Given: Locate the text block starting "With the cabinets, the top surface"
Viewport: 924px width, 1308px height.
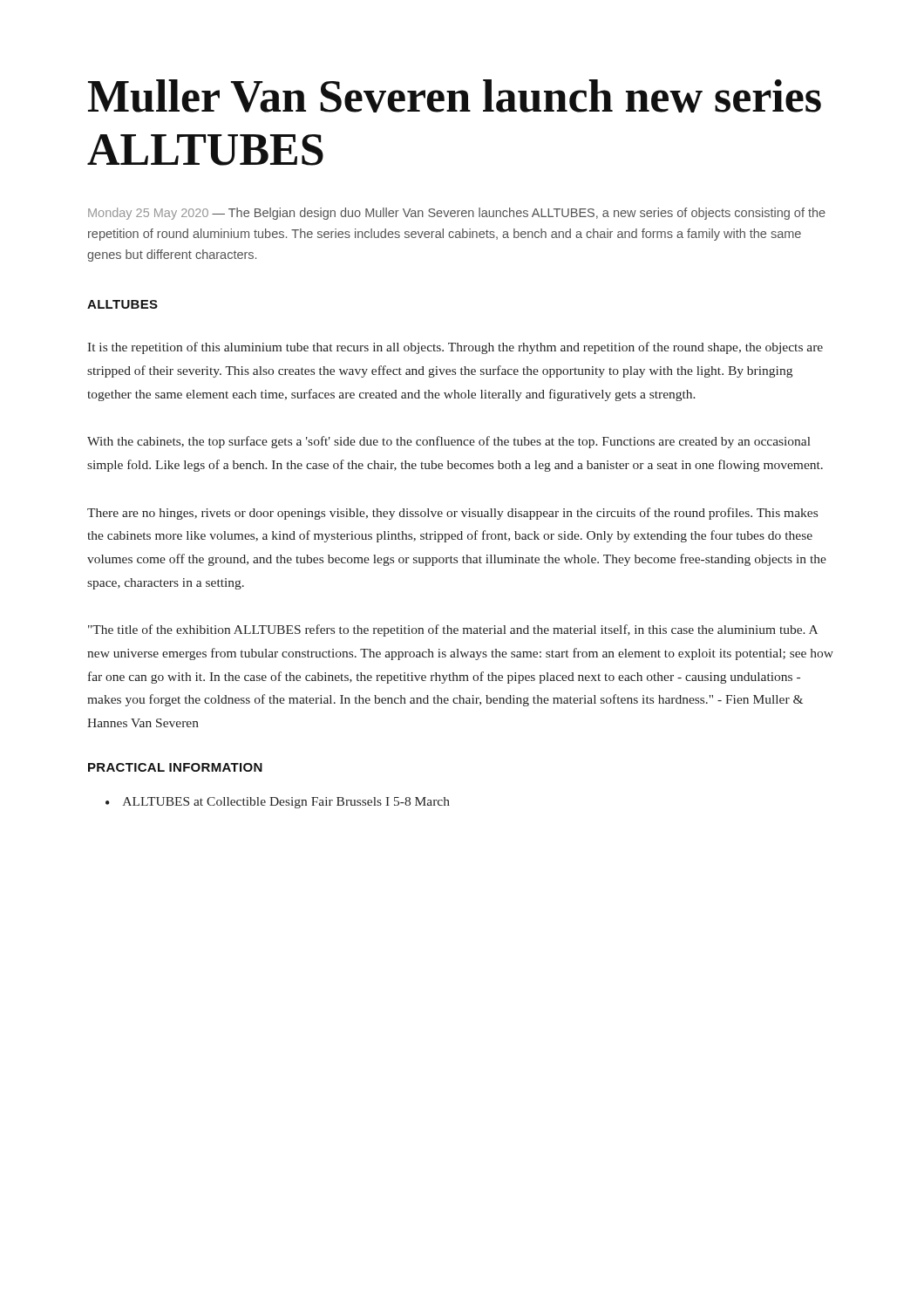Looking at the screenshot, I should tap(455, 453).
